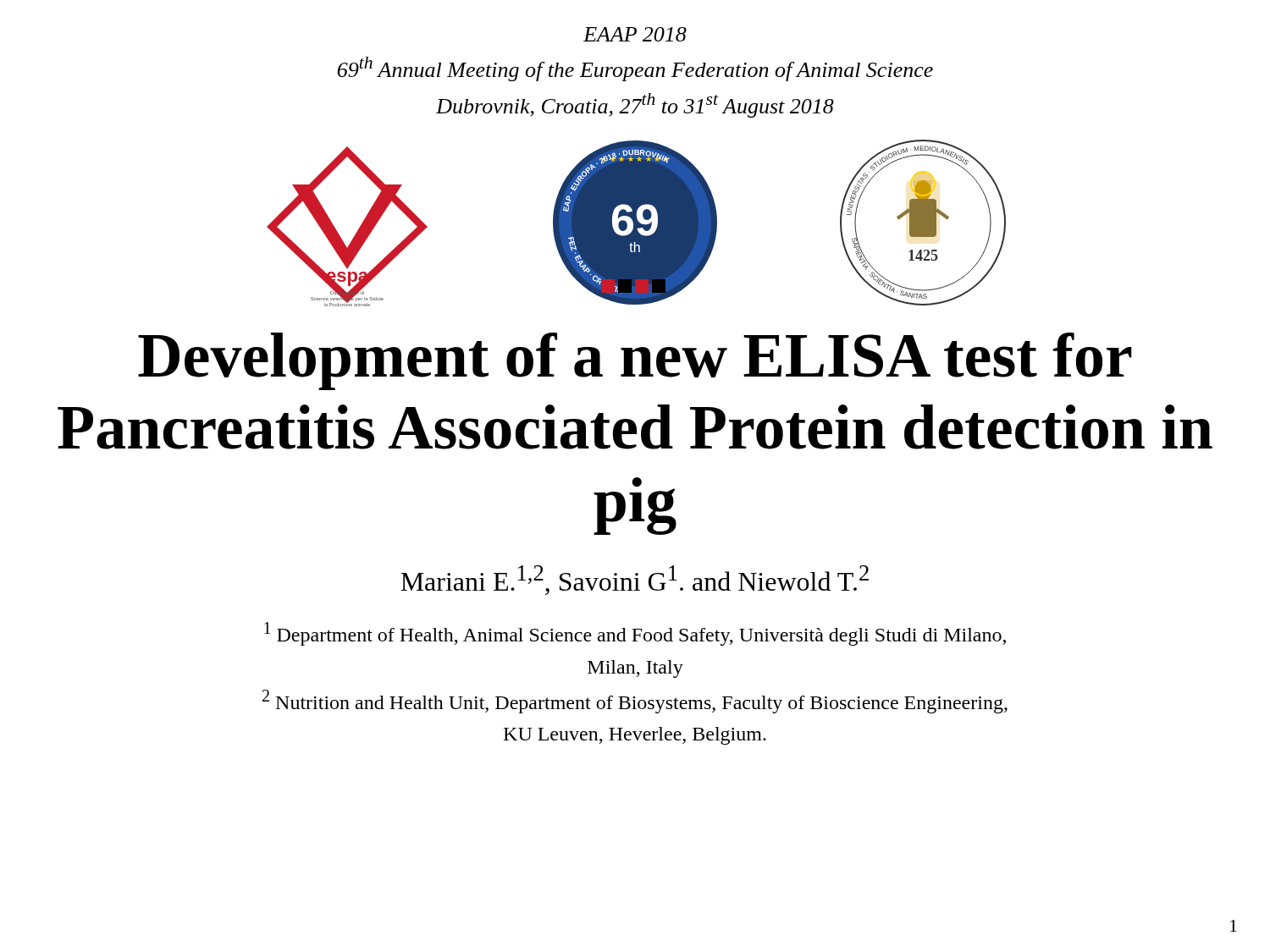Viewport: 1270px width, 952px height.
Task: Find the text block that says "1 Department of Health, Animal"
Action: click(x=635, y=682)
